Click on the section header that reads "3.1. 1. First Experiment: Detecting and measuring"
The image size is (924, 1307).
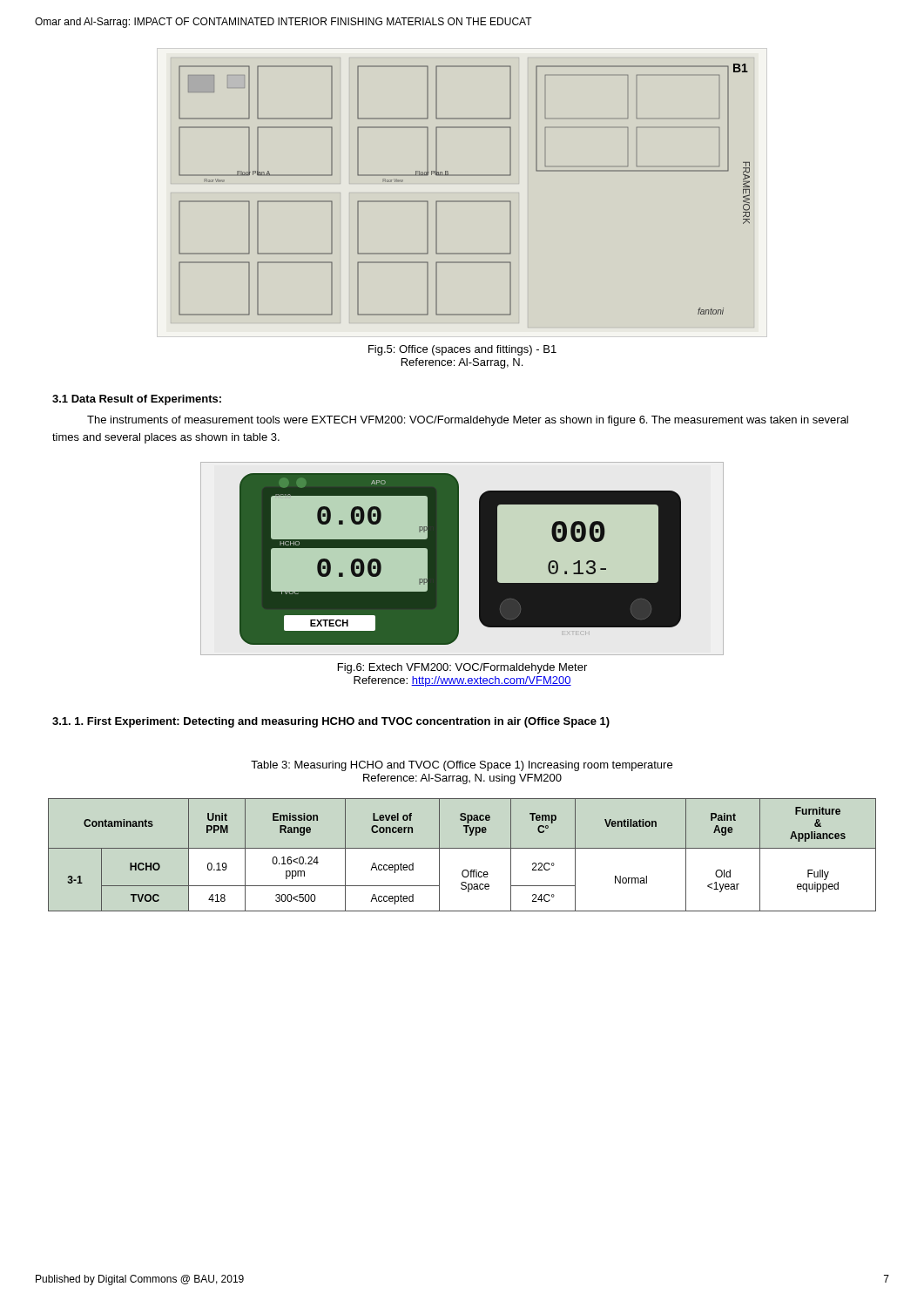tap(331, 721)
